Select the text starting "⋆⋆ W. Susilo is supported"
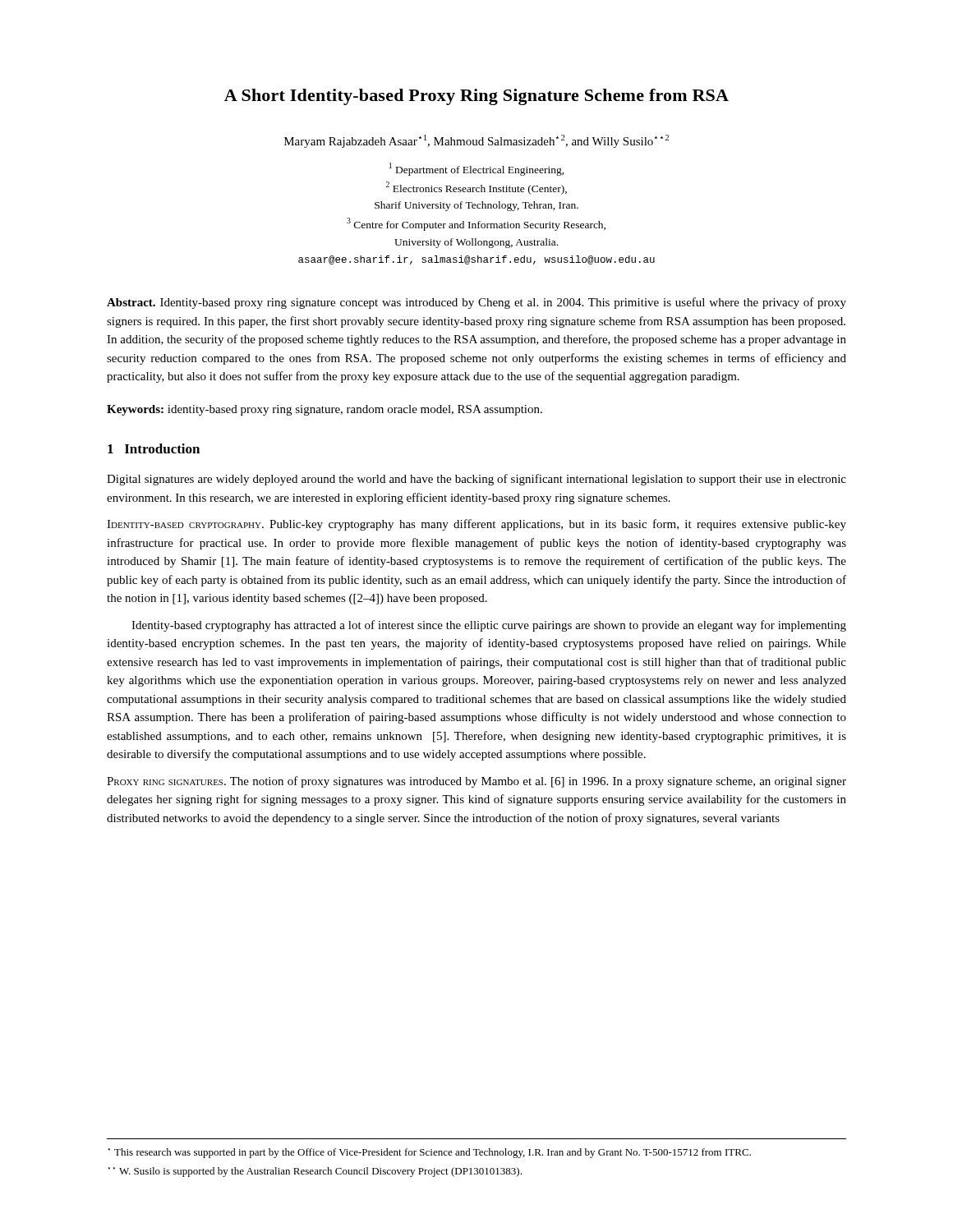Screen dimensions: 1232x953 315,1171
